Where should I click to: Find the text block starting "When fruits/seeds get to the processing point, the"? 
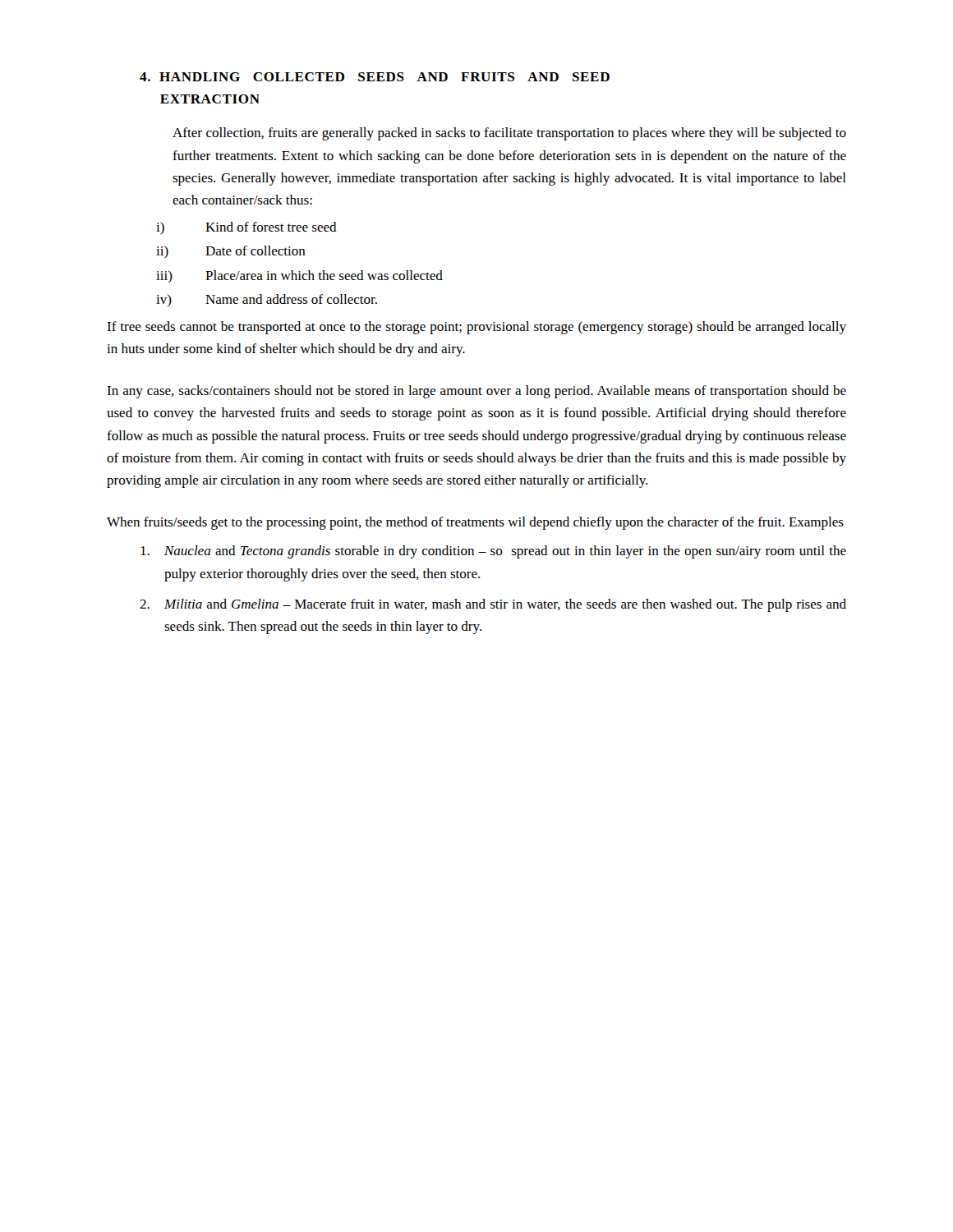coord(475,522)
